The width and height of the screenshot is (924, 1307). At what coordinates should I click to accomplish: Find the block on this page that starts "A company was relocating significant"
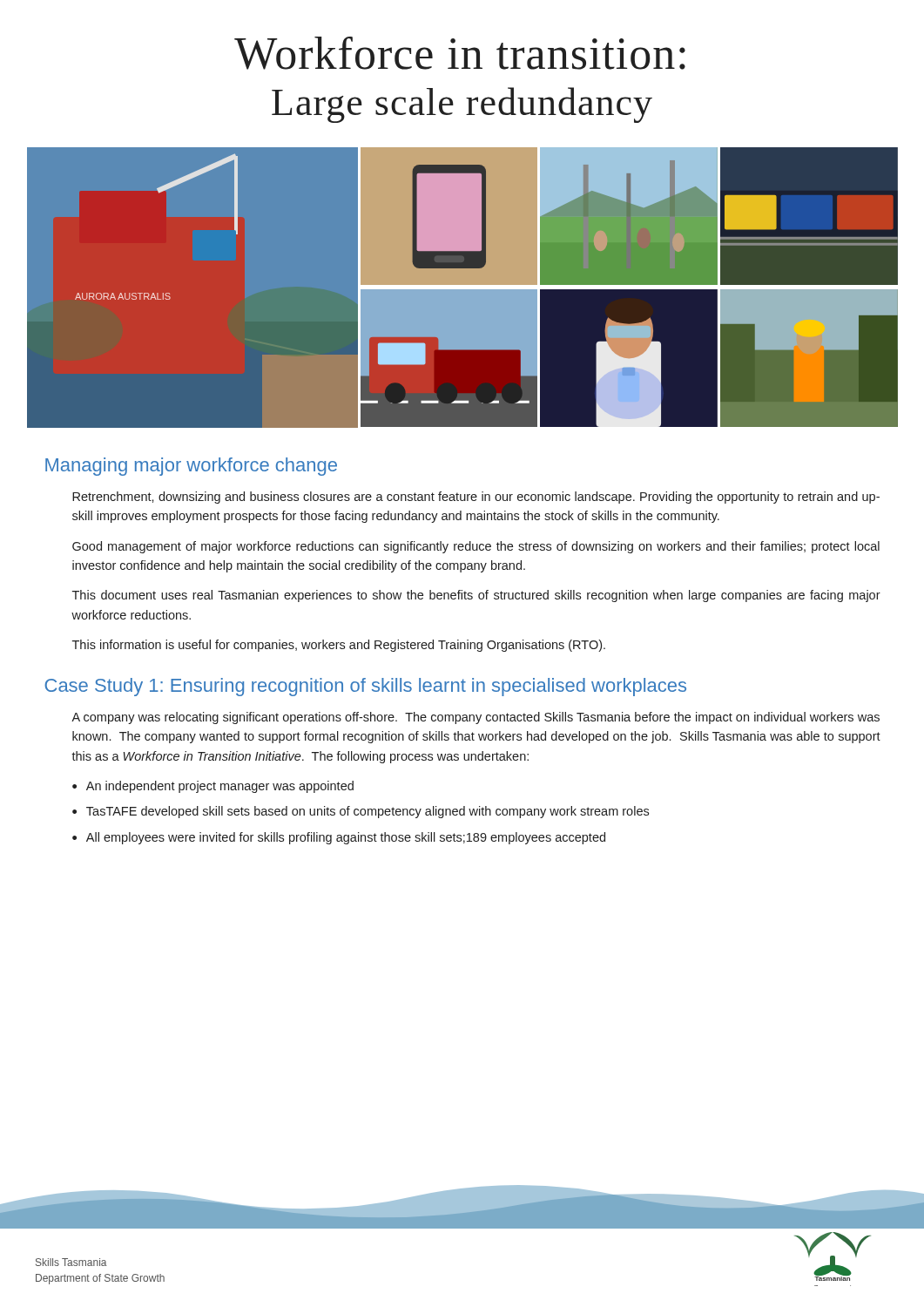[x=476, y=737]
